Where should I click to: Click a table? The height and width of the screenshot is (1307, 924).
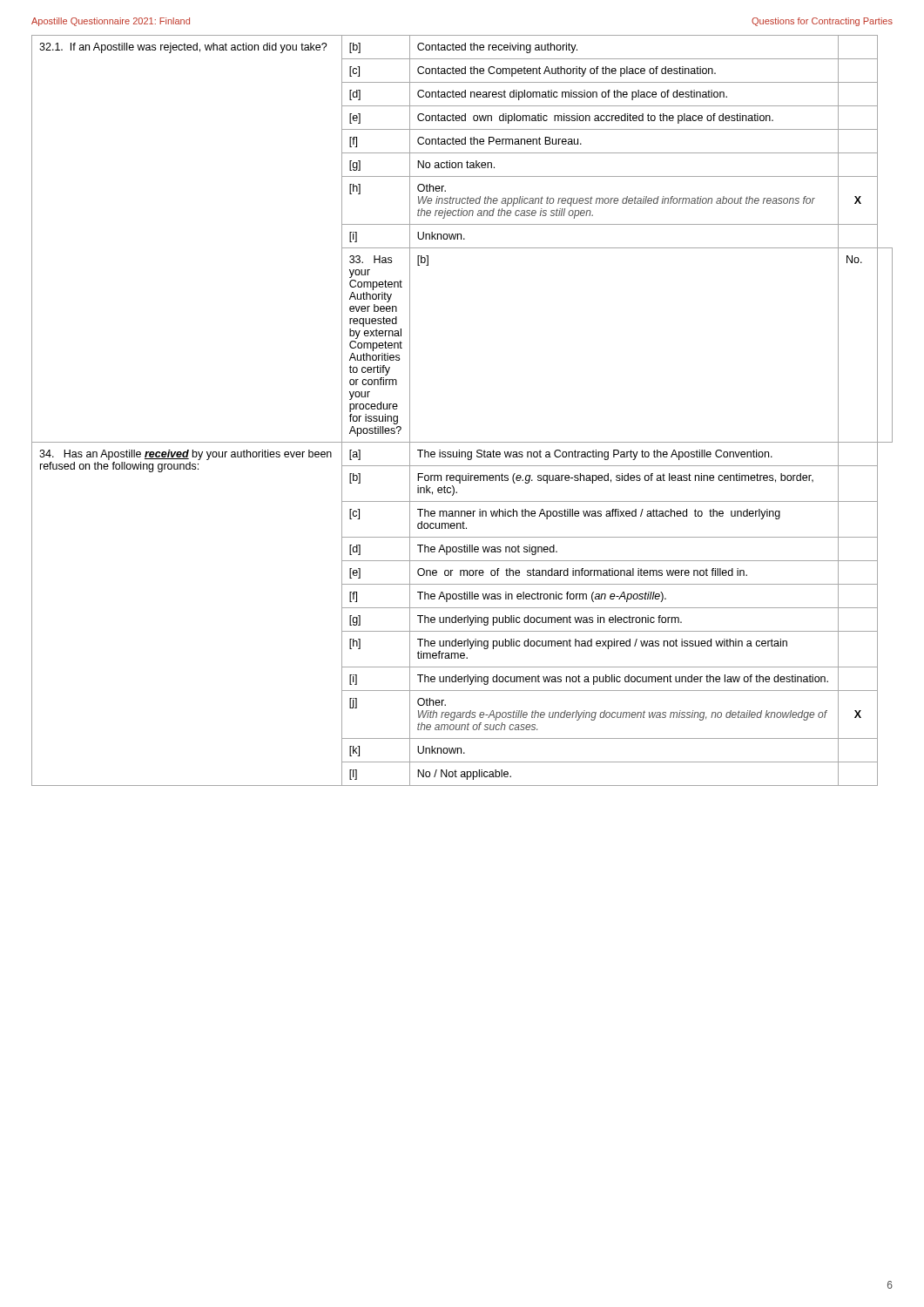tap(462, 410)
